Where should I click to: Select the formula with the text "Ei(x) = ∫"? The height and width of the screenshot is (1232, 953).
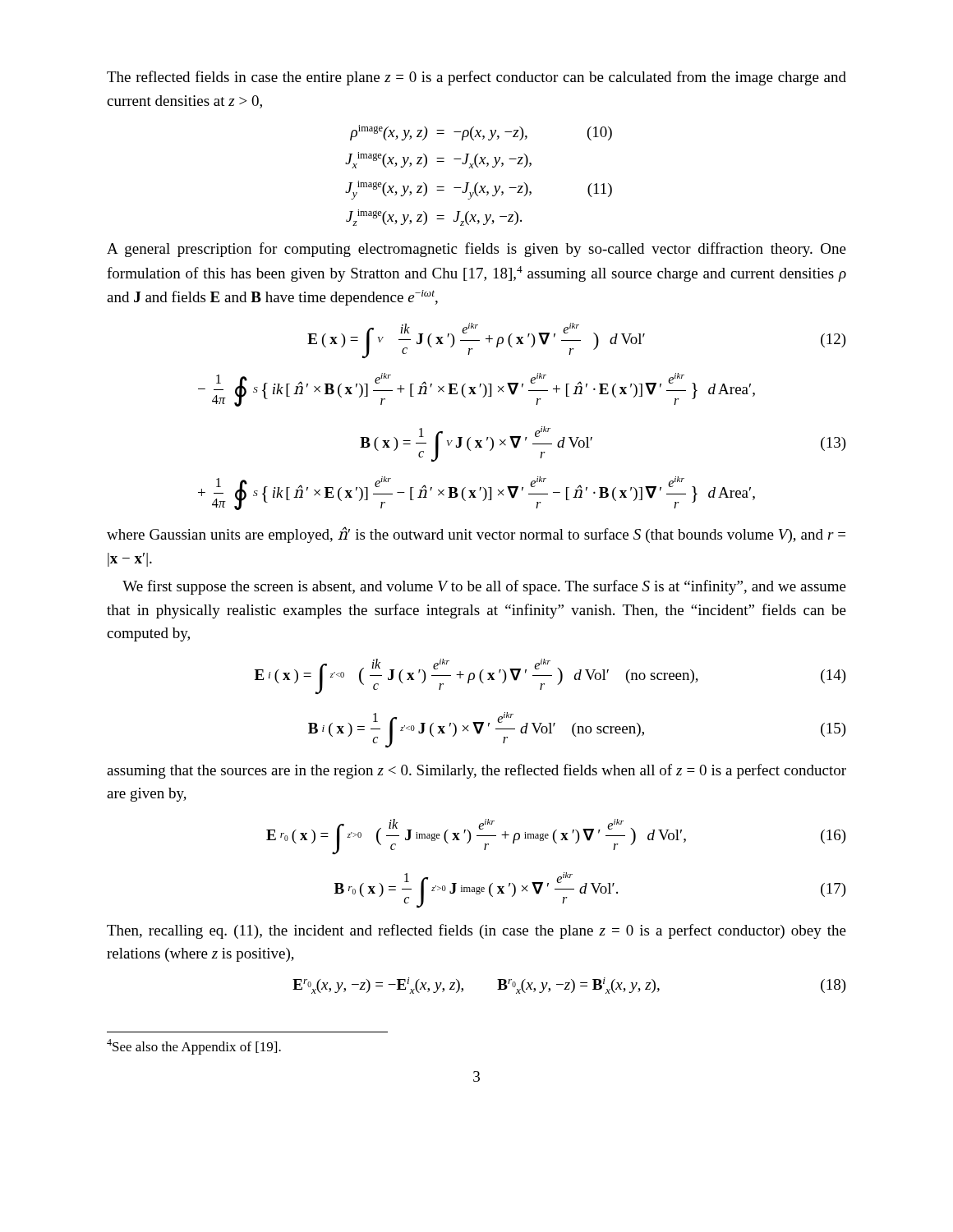point(476,675)
